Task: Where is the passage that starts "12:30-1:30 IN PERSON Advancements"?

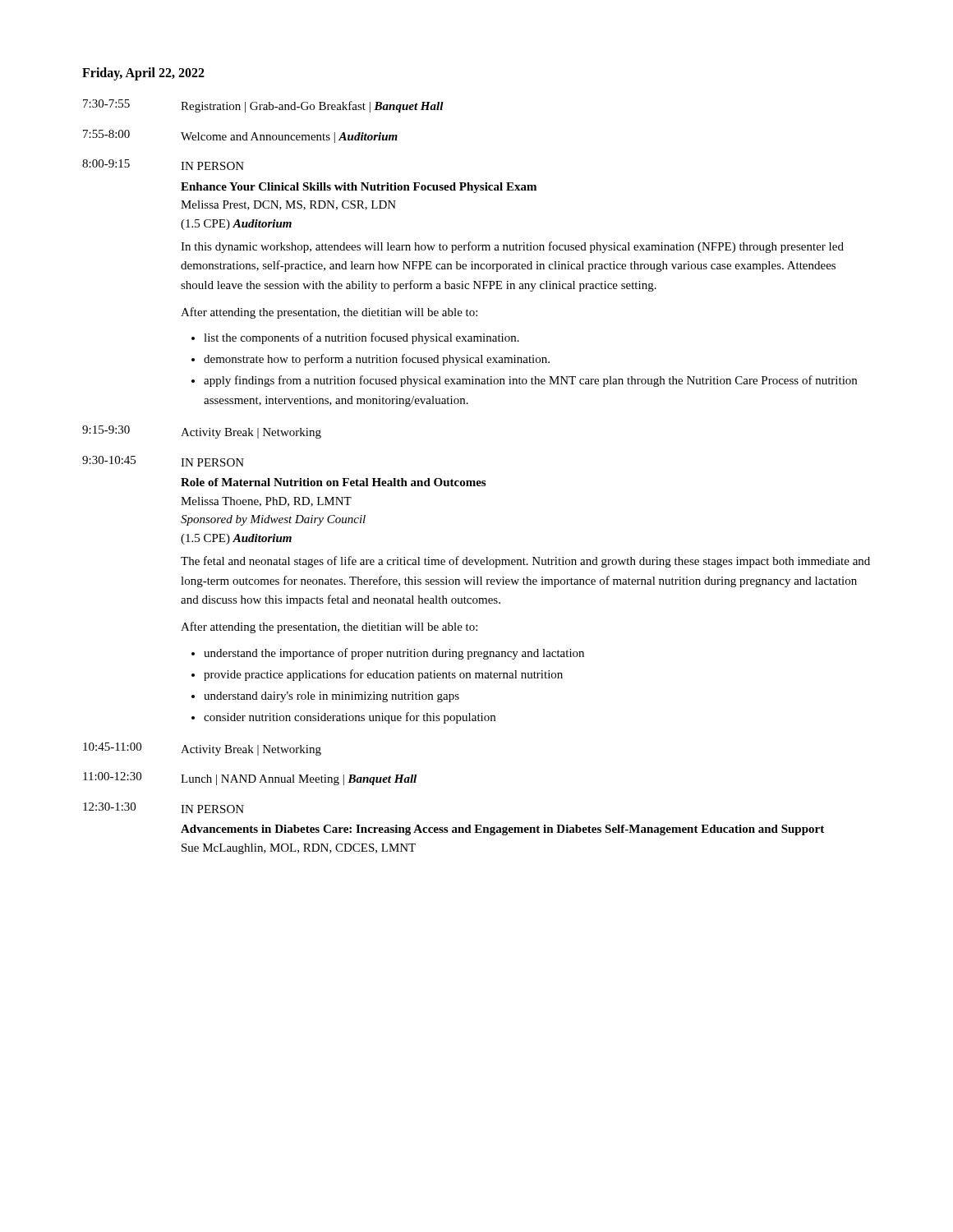Action: pos(476,828)
